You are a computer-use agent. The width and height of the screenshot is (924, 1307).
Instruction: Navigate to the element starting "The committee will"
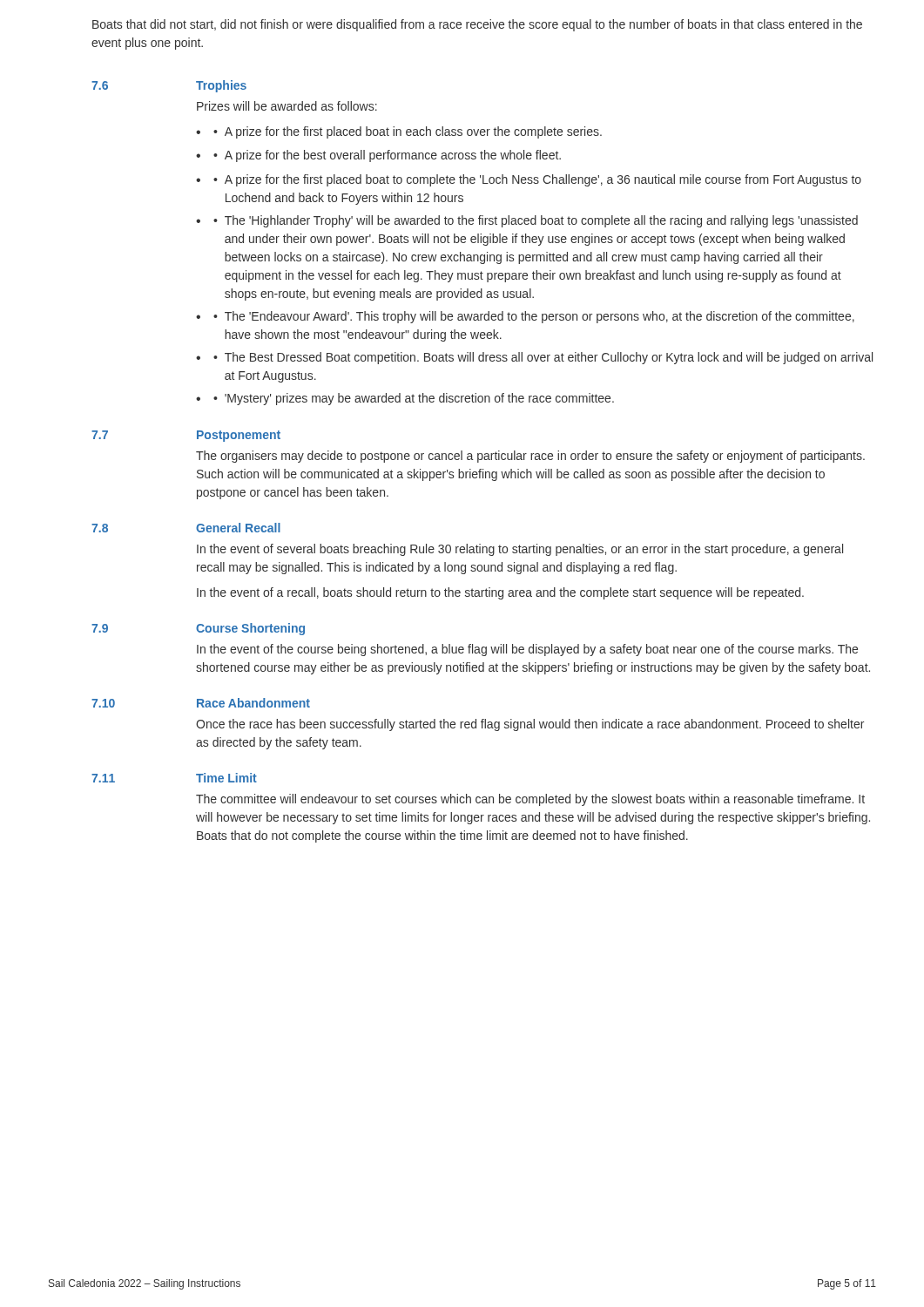pyautogui.click(x=536, y=818)
